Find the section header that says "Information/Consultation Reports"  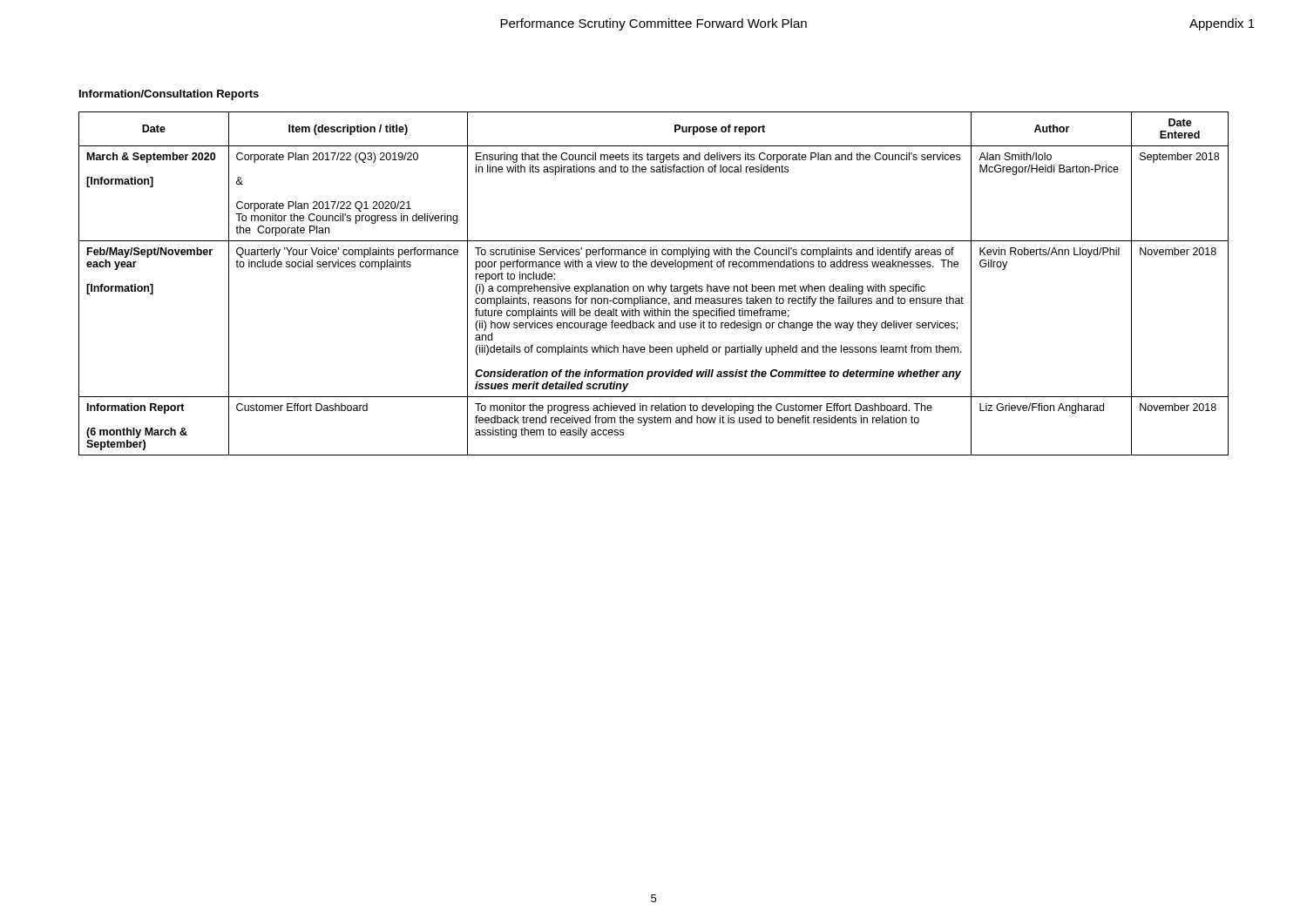coord(169,94)
